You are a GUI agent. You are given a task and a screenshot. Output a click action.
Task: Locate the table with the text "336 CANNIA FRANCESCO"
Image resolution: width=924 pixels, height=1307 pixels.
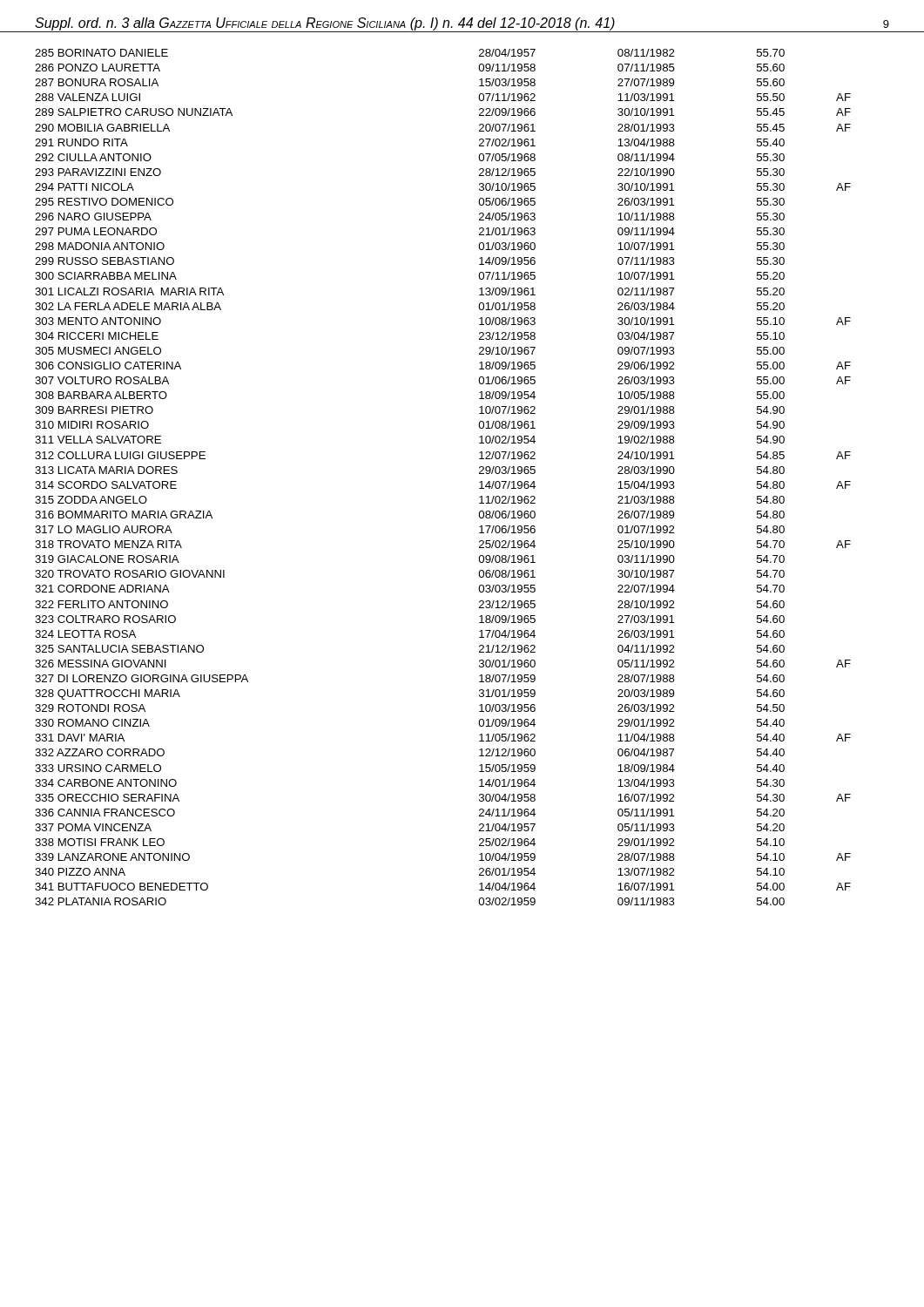pos(462,667)
